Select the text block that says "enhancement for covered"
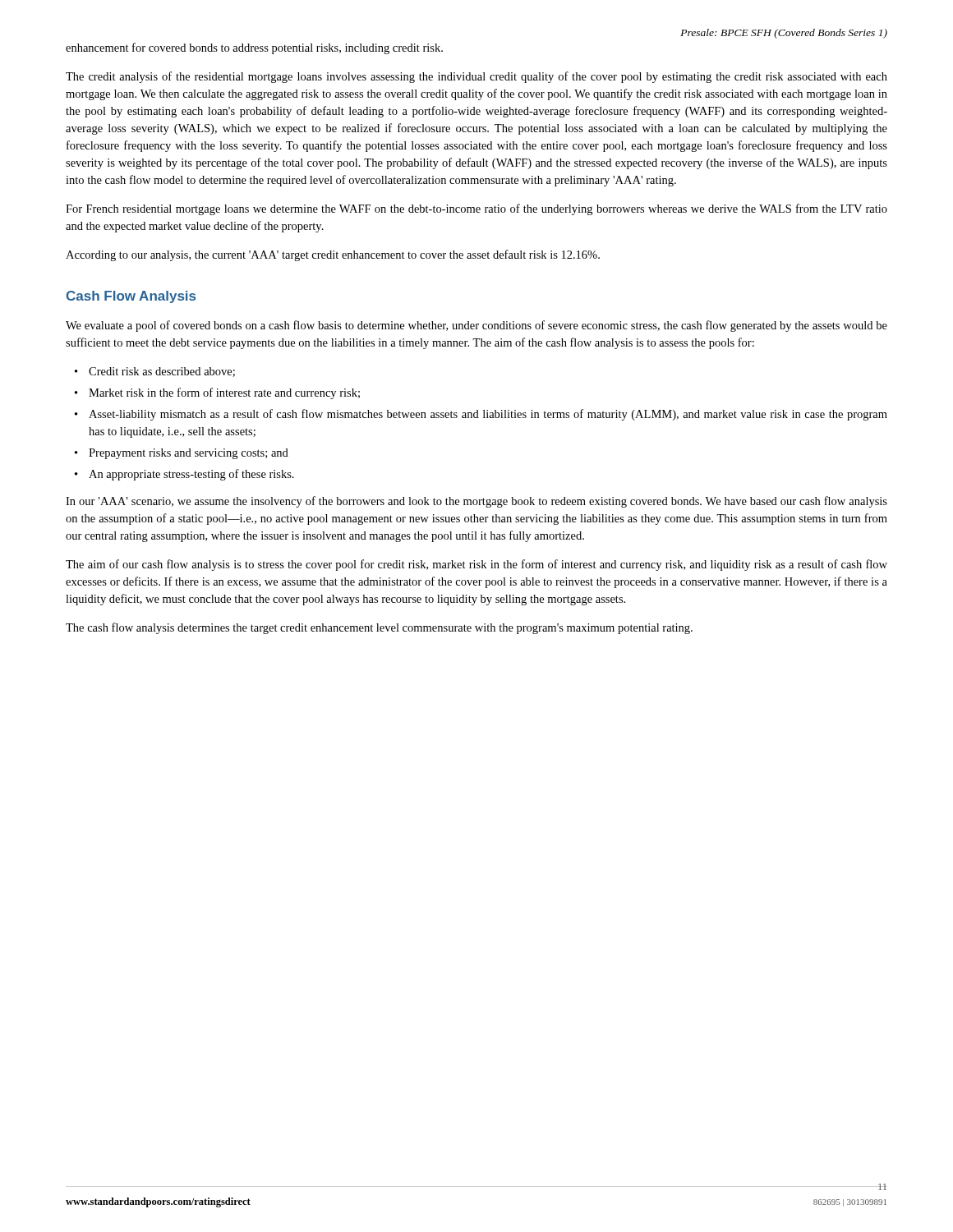953x1232 pixels. coord(255,48)
